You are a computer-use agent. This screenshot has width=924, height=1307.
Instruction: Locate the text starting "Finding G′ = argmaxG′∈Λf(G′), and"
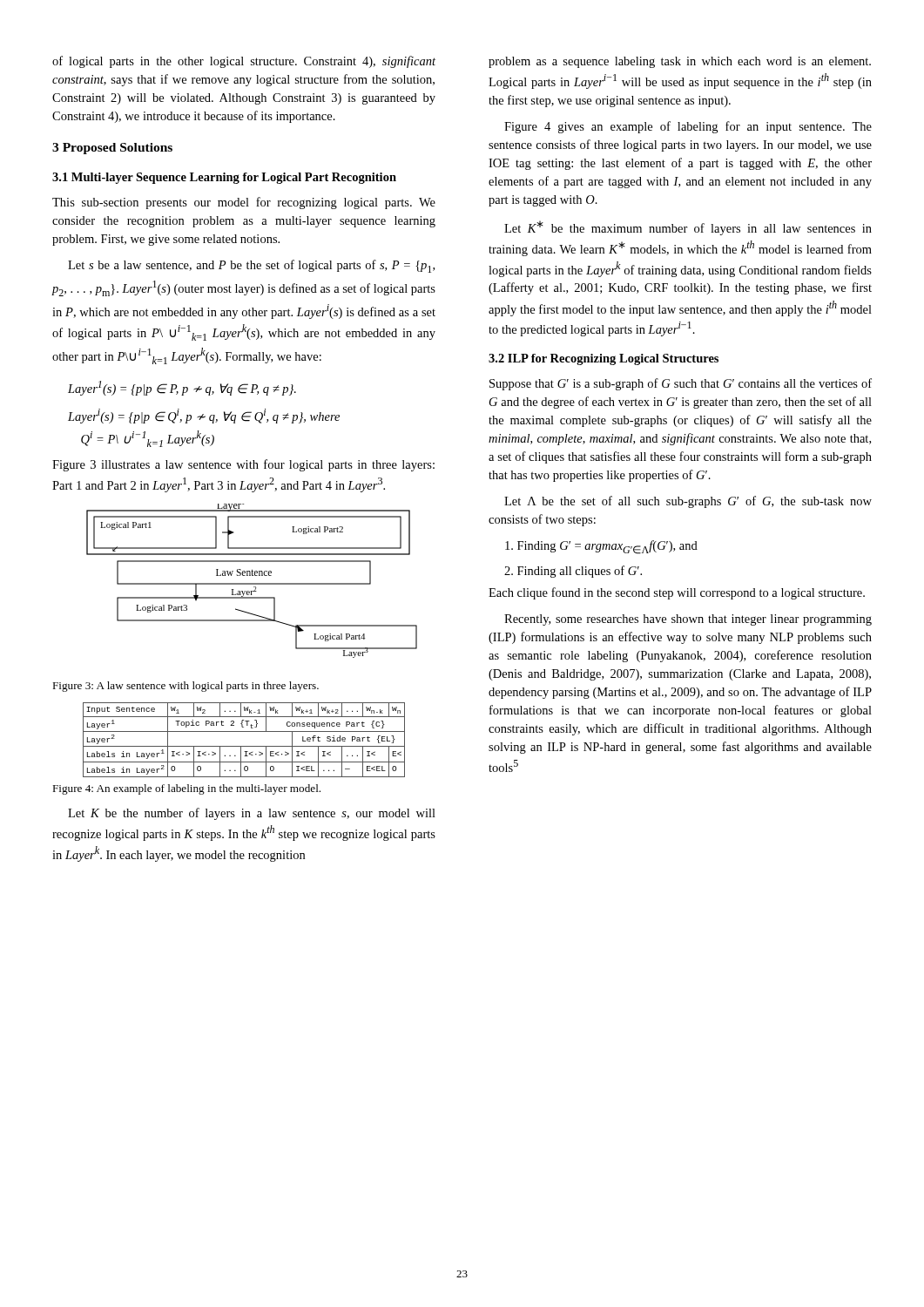688,548
